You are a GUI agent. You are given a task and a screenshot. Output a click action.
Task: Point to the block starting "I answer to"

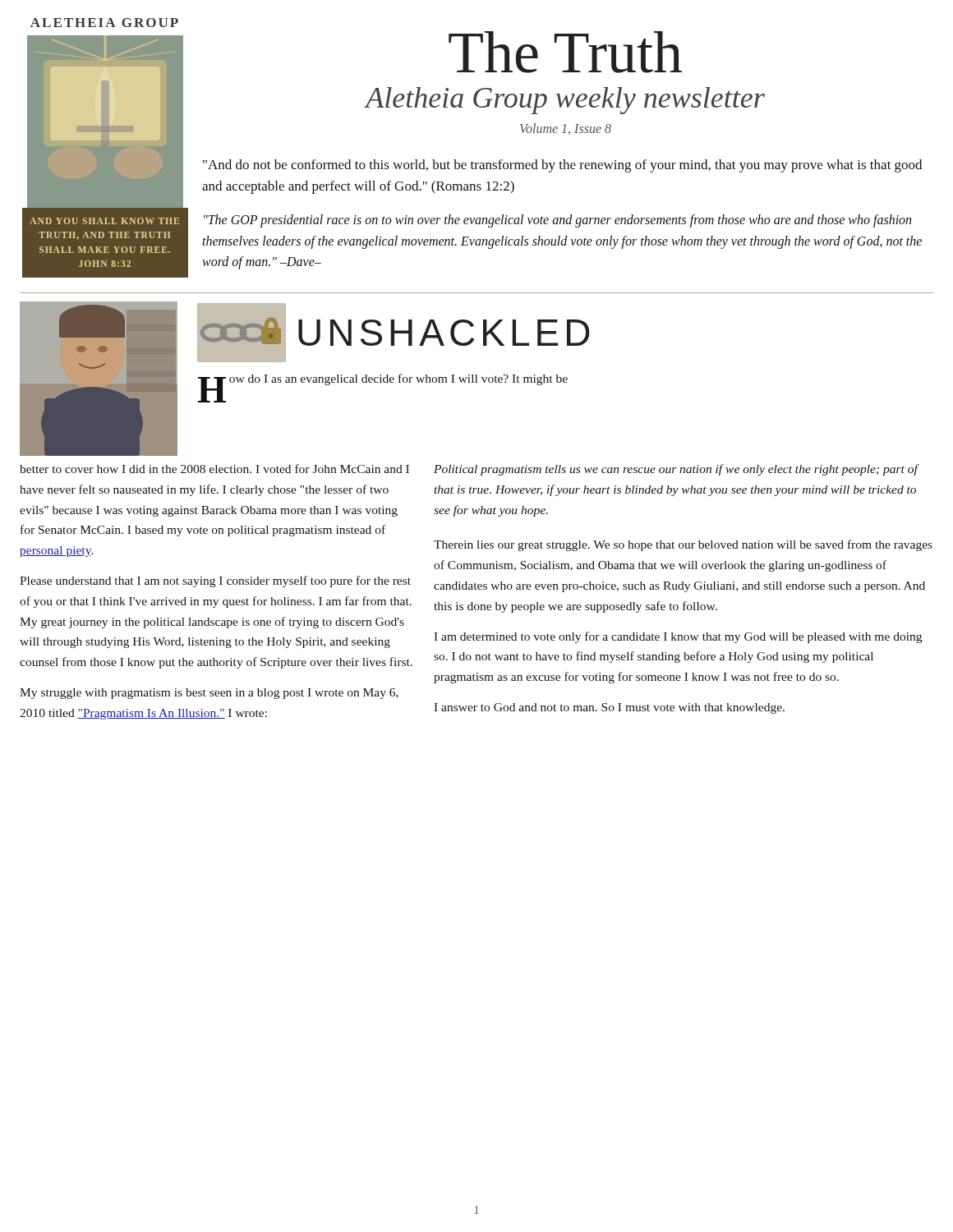(610, 707)
